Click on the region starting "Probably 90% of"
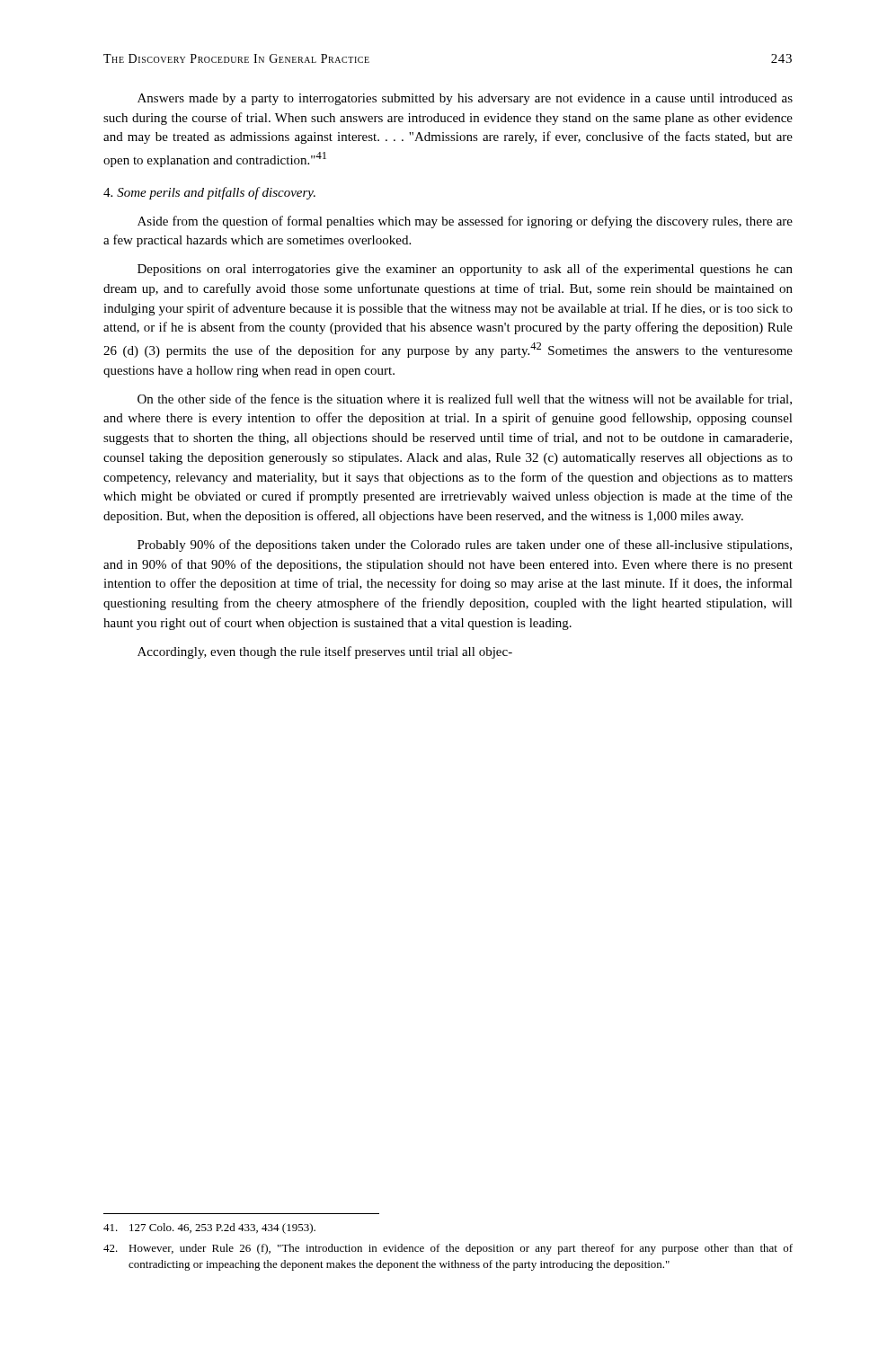 point(448,583)
